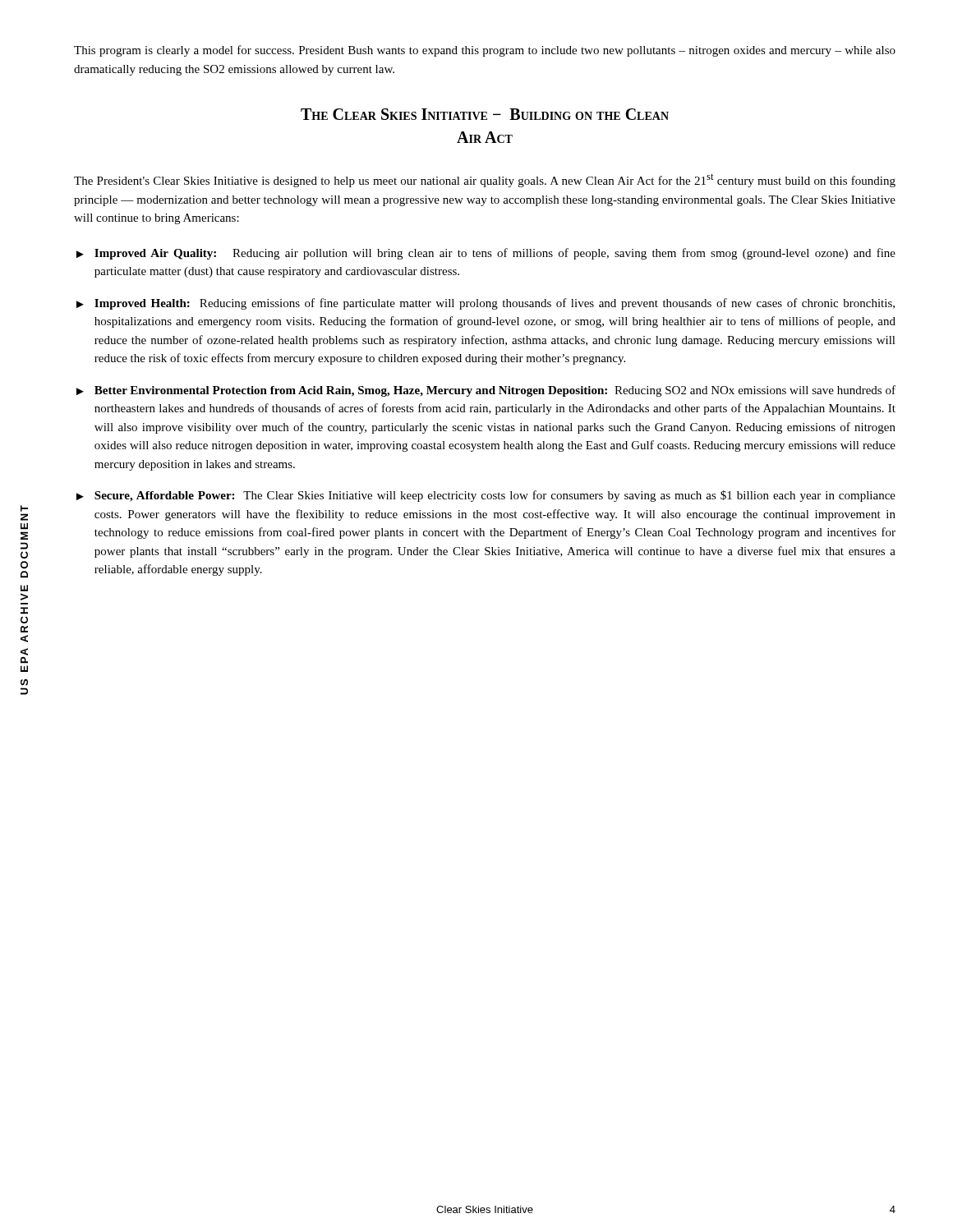953x1232 pixels.
Task: Select the list item with the text "► Improved Air Quality: Reducing"
Action: pyautogui.click(x=485, y=262)
